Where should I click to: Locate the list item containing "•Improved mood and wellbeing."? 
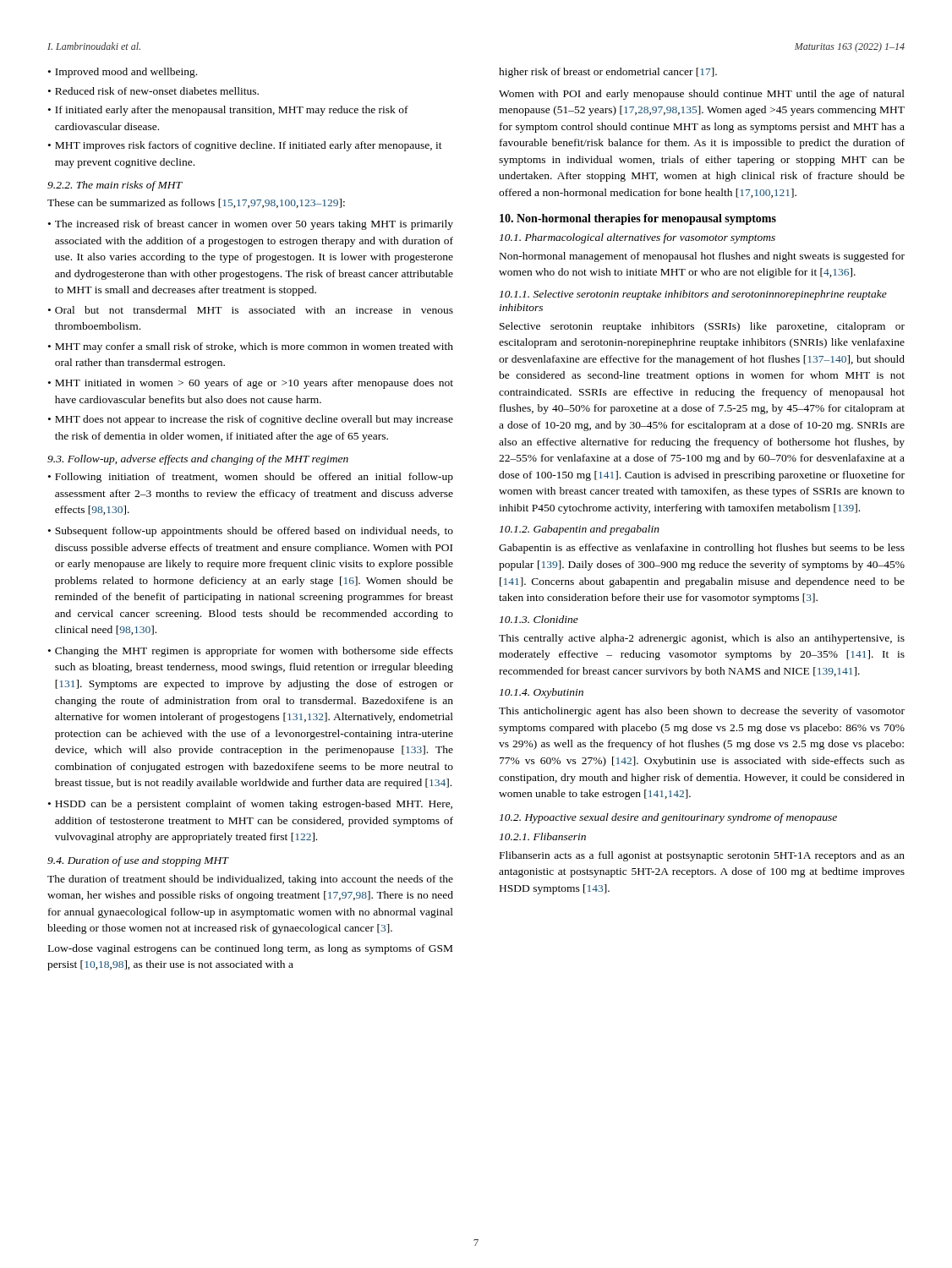coord(123,72)
